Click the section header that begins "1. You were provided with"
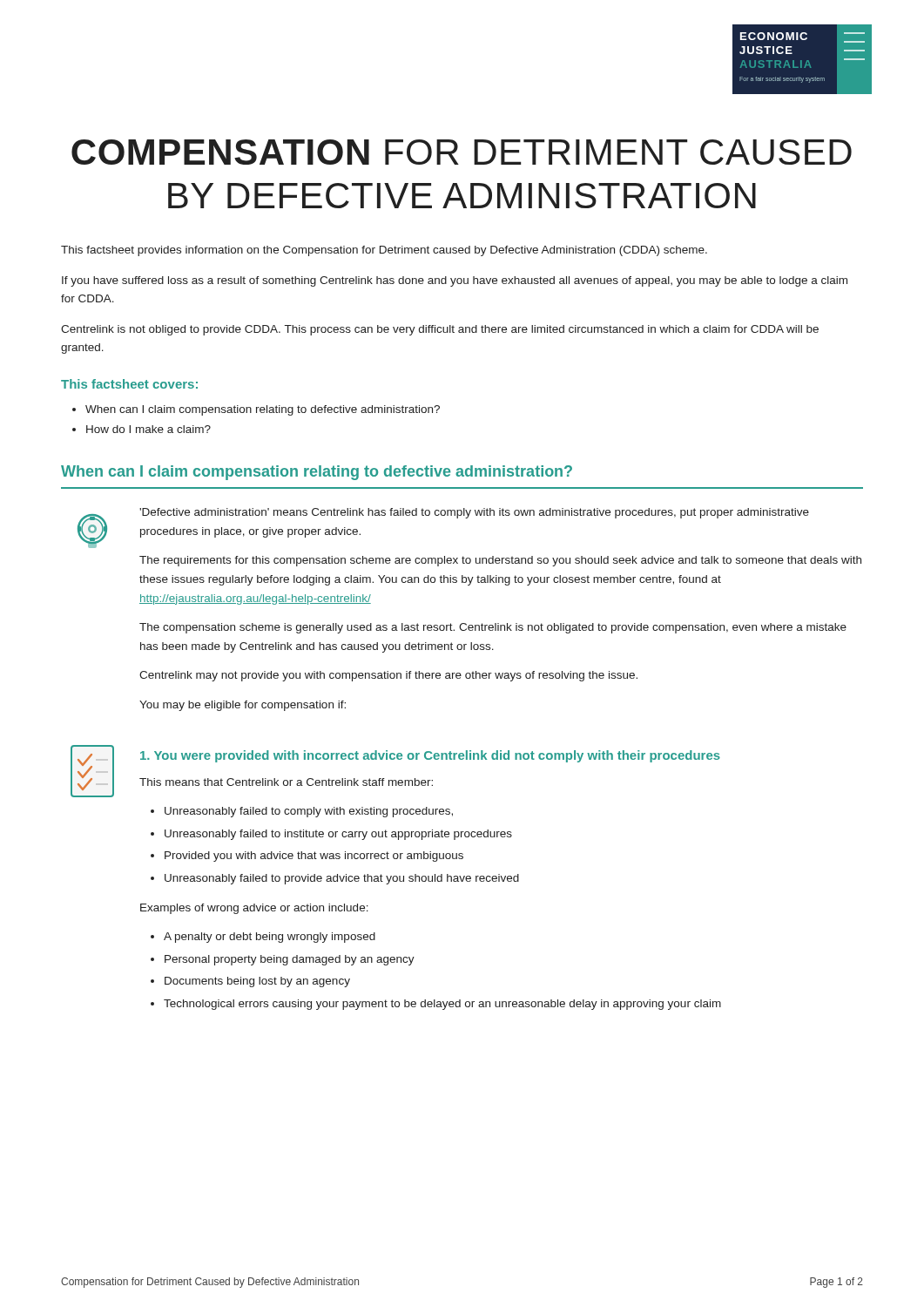This screenshot has width=924, height=1307. [x=430, y=755]
